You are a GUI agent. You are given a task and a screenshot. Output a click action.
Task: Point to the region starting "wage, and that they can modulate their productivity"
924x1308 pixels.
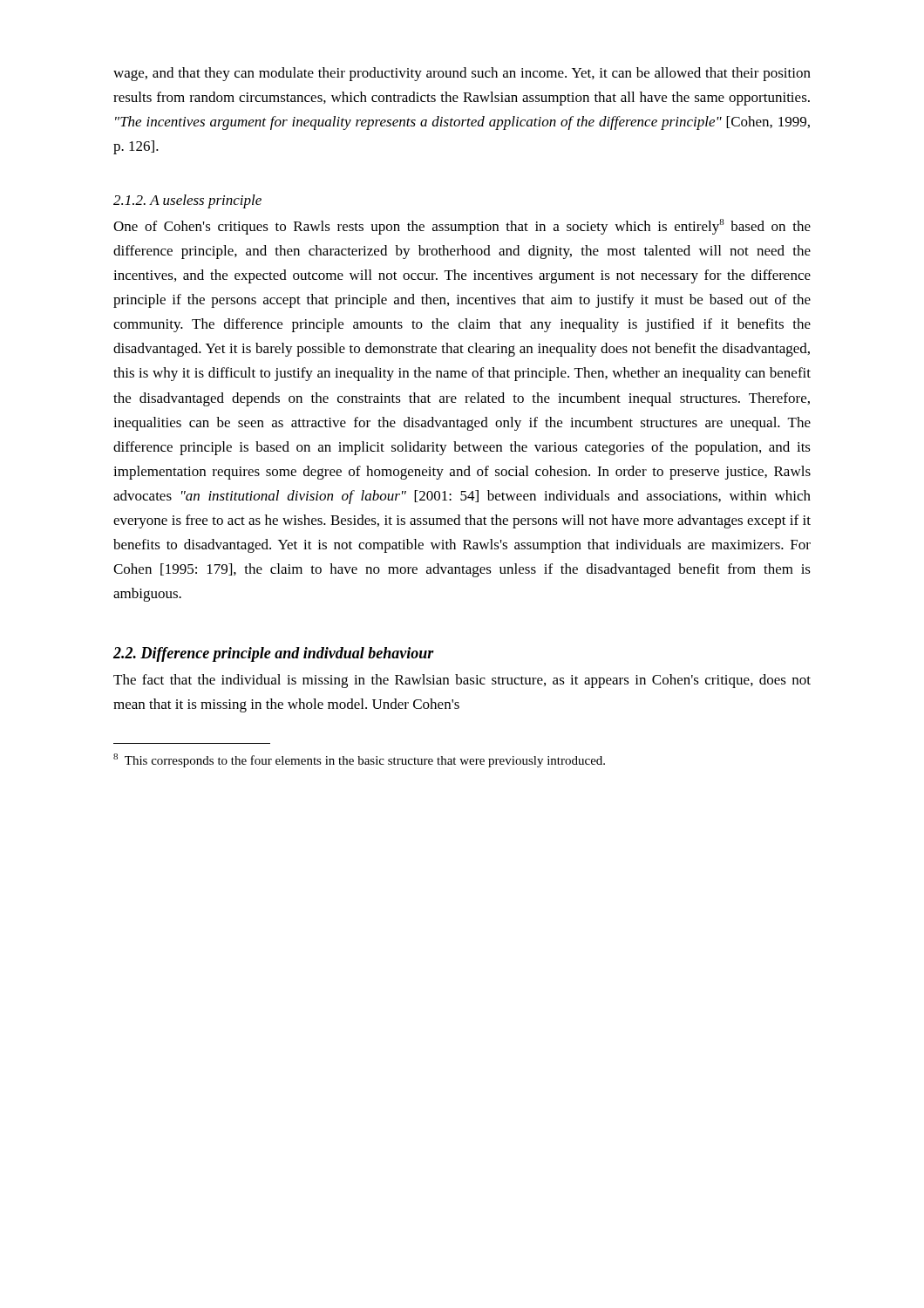[462, 109]
